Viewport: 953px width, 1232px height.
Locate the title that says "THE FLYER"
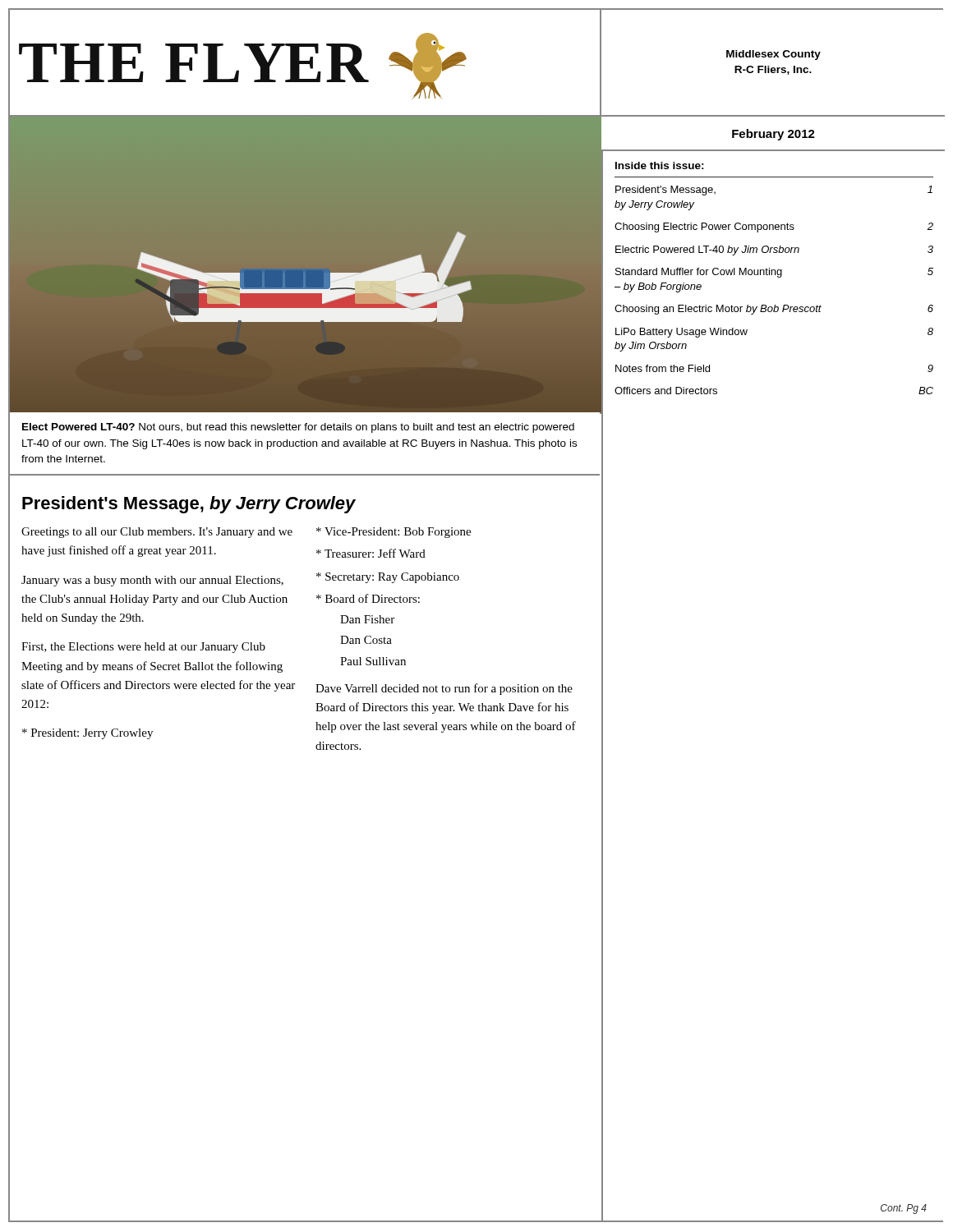[x=194, y=62]
